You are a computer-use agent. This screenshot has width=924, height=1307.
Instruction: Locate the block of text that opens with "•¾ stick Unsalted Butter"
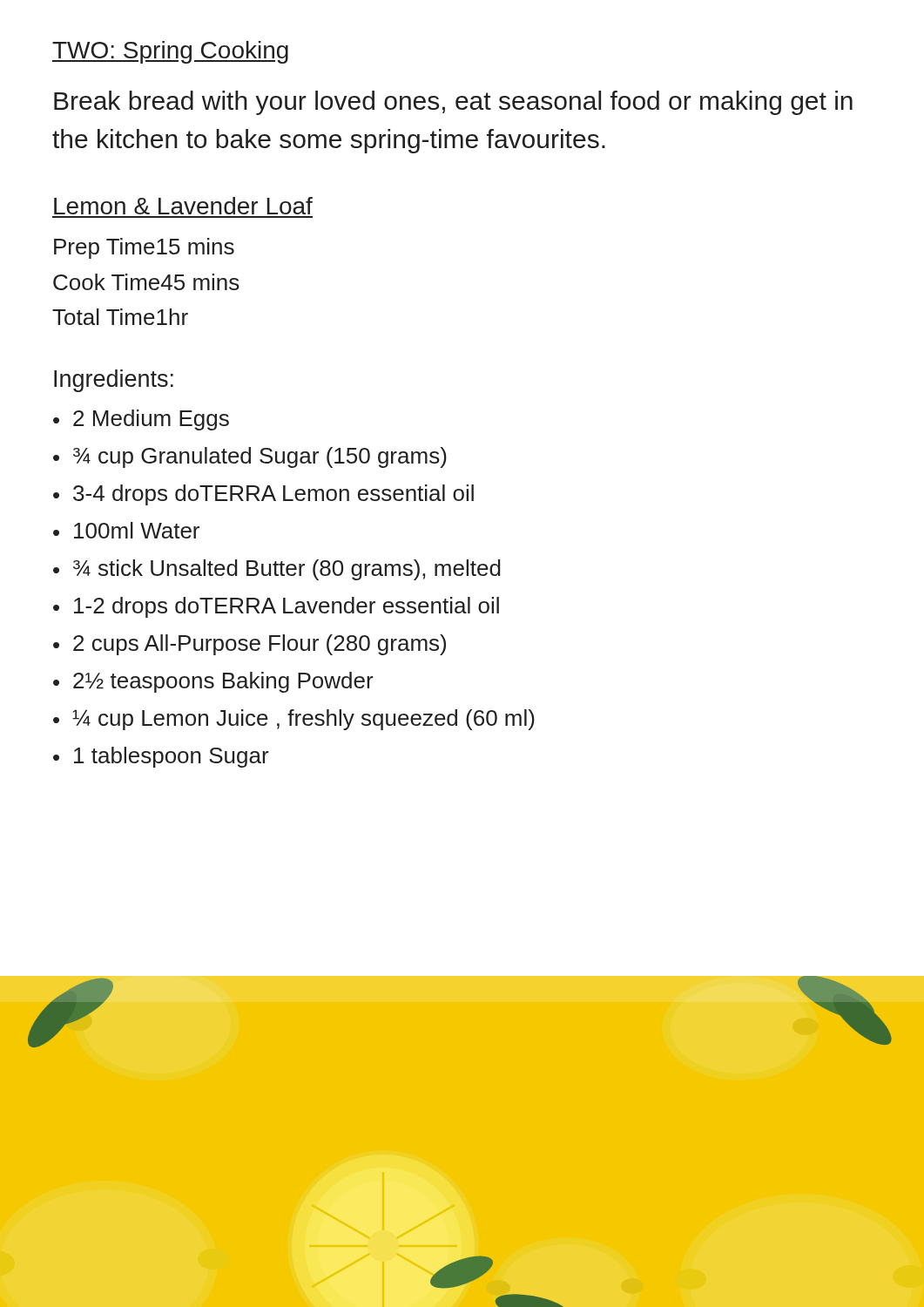pos(462,570)
